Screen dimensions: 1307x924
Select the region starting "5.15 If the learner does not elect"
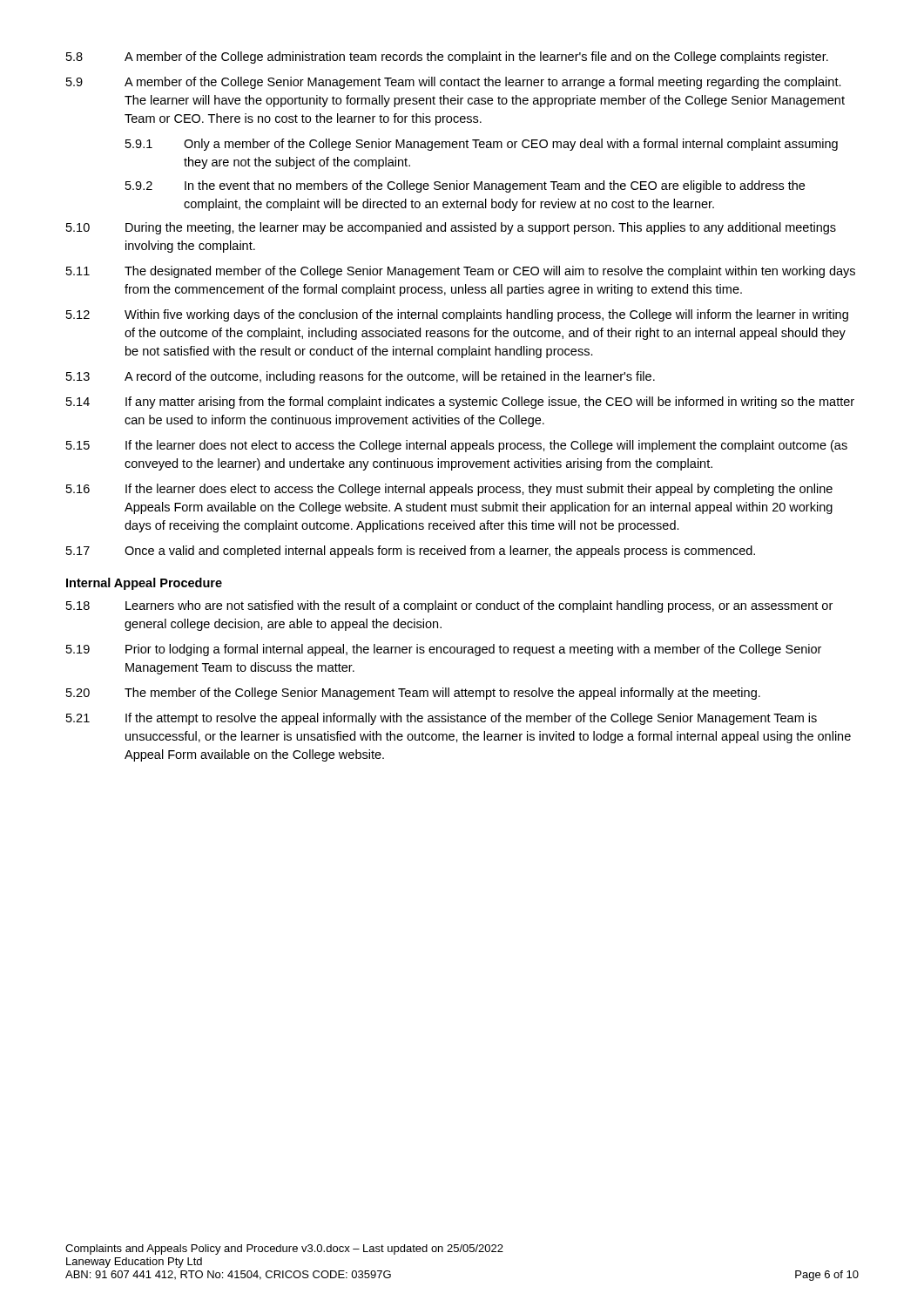tap(462, 455)
